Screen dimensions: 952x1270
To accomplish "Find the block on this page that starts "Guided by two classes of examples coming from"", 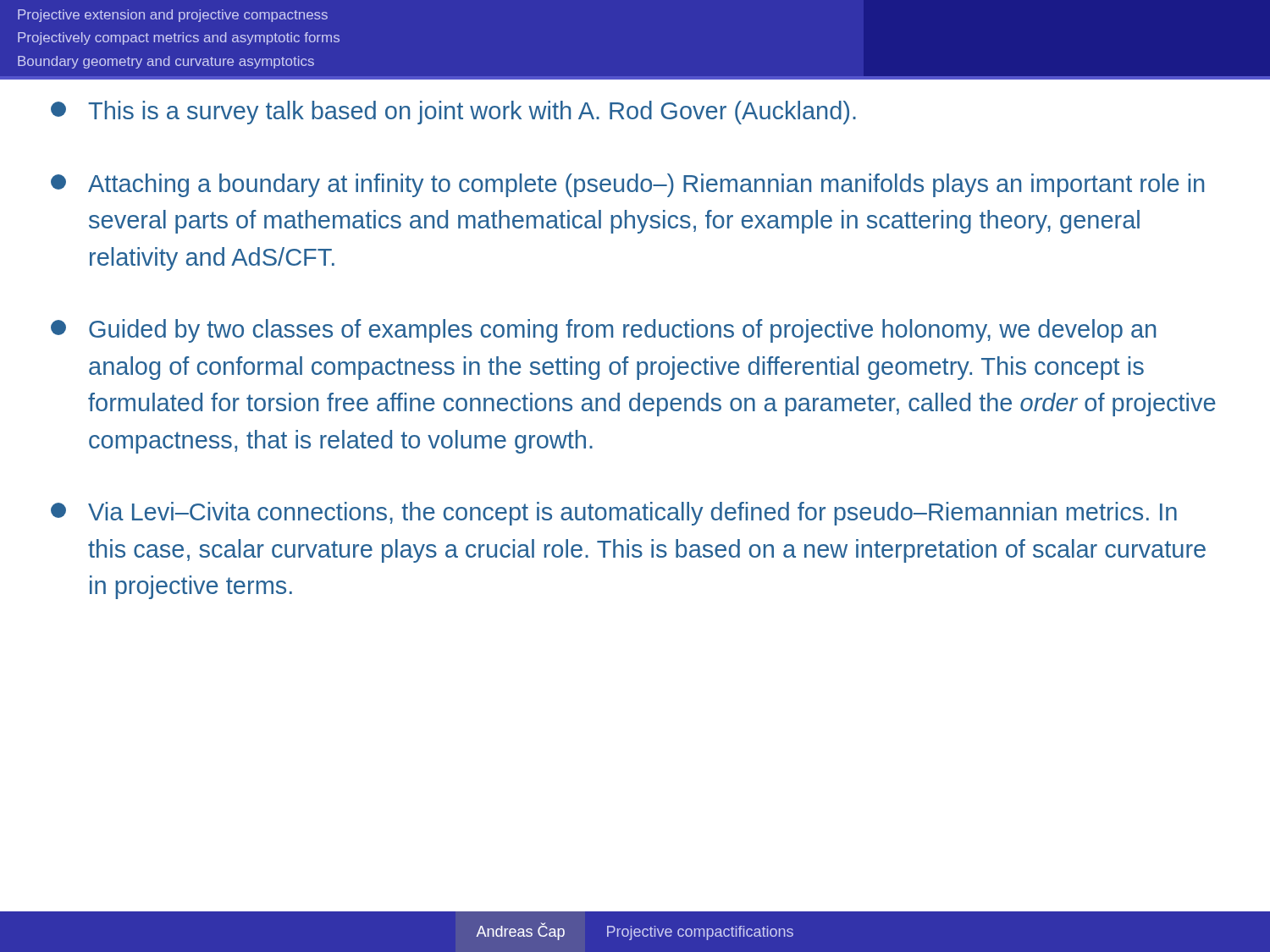I will click(x=635, y=385).
